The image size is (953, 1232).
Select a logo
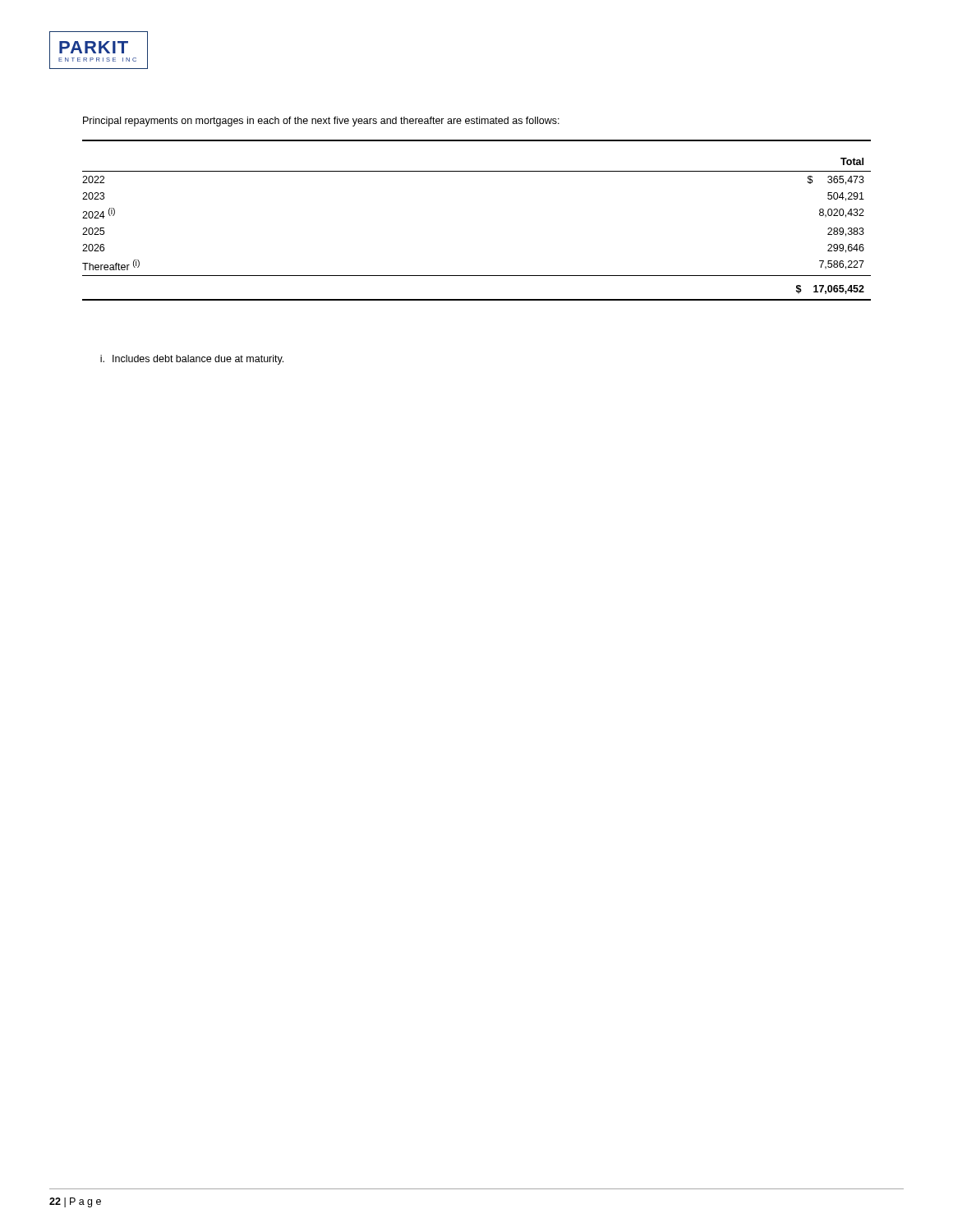point(99,55)
